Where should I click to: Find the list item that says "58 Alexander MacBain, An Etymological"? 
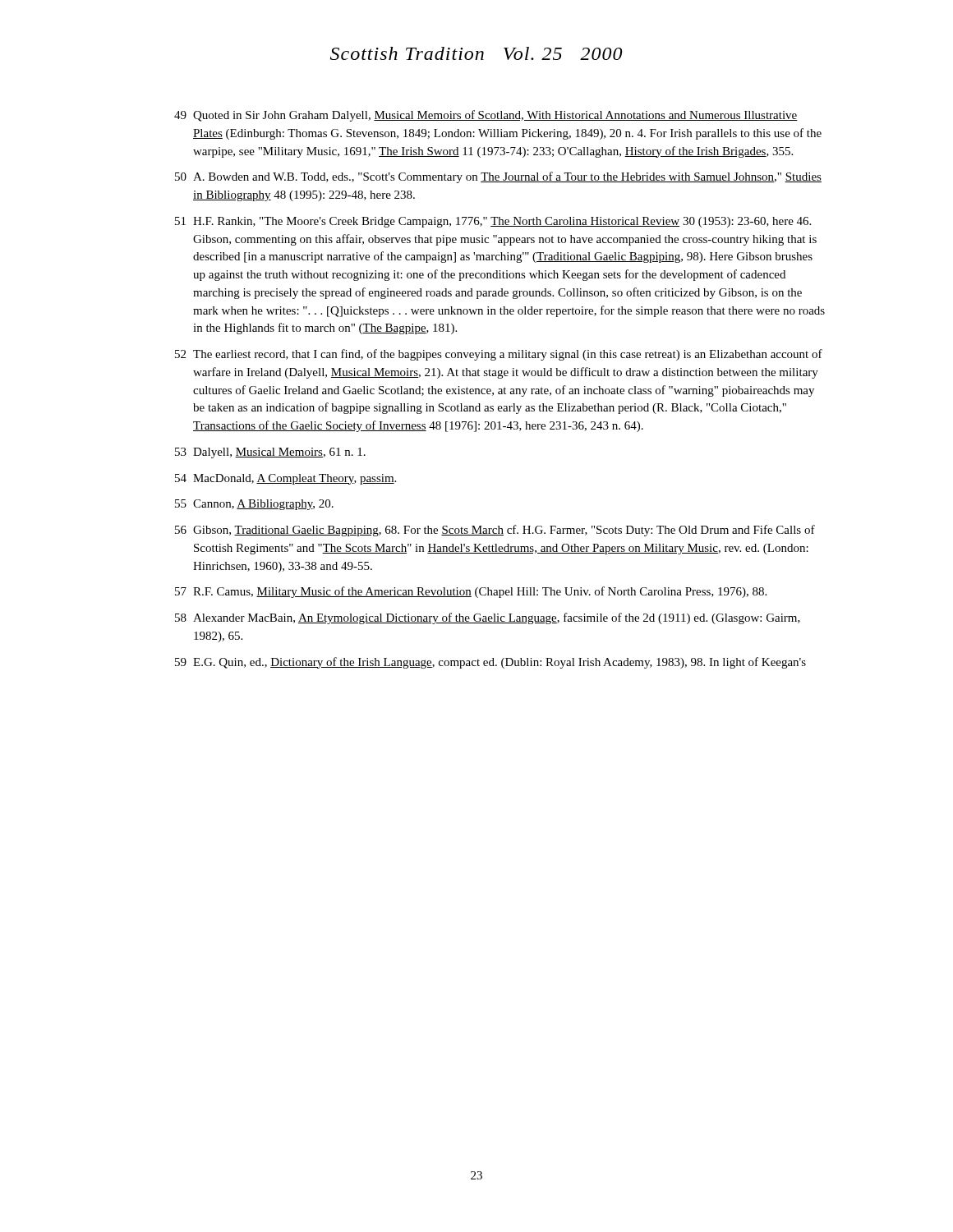click(489, 627)
